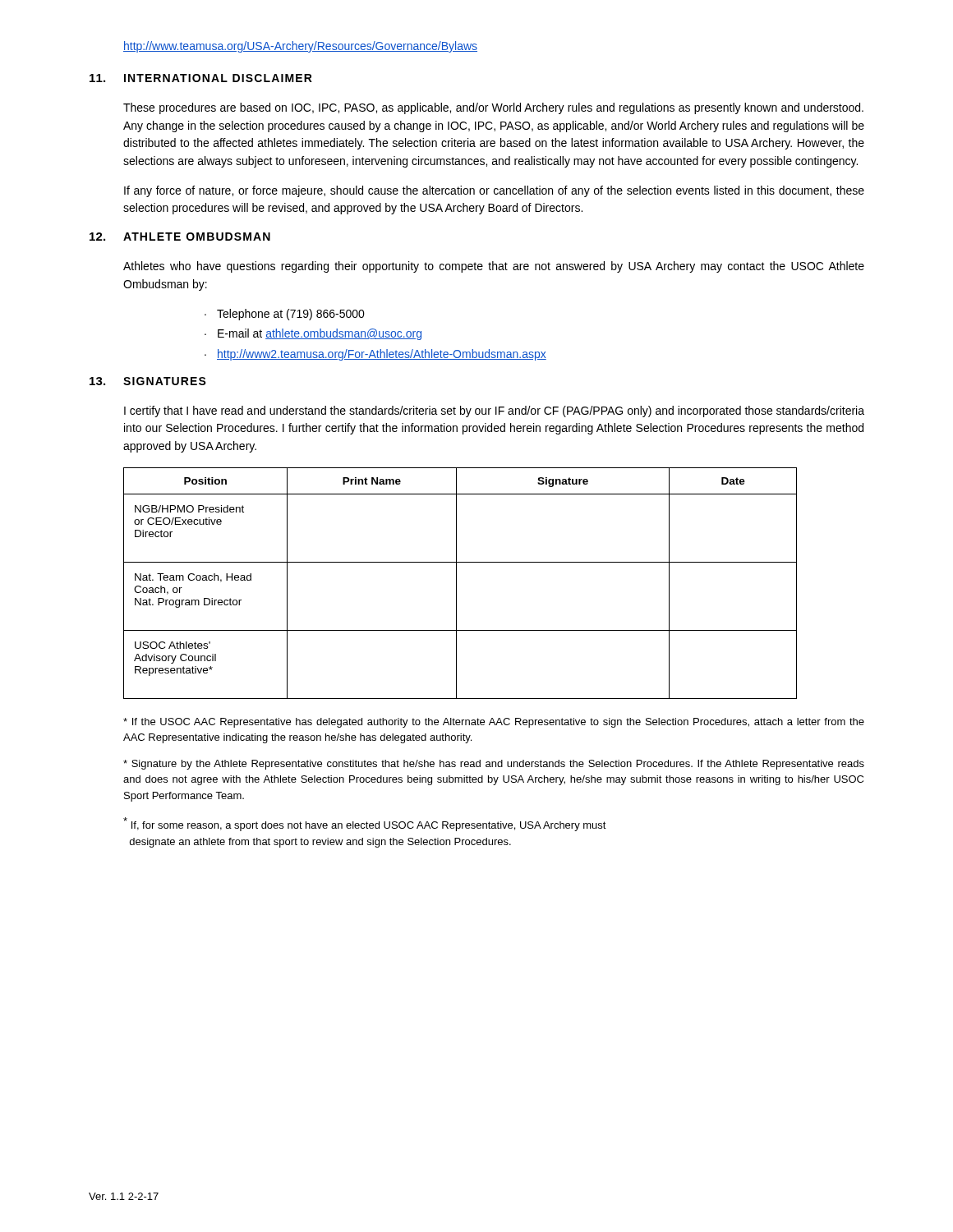The width and height of the screenshot is (953, 1232).
Task: Find the text block starting "If any force of"
Action: coord(494,199)
